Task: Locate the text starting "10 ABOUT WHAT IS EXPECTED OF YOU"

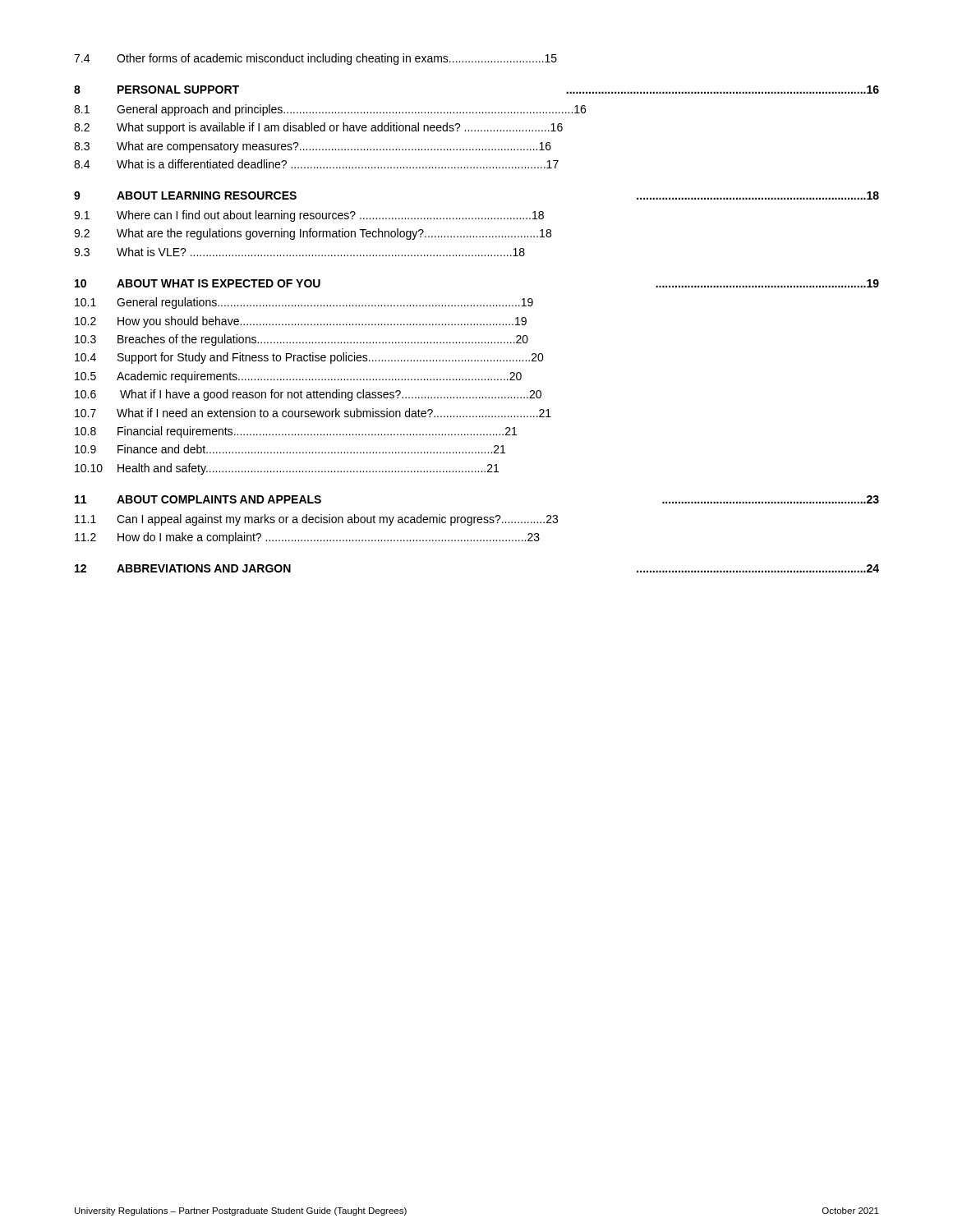Action: click(x=218, y=283)
